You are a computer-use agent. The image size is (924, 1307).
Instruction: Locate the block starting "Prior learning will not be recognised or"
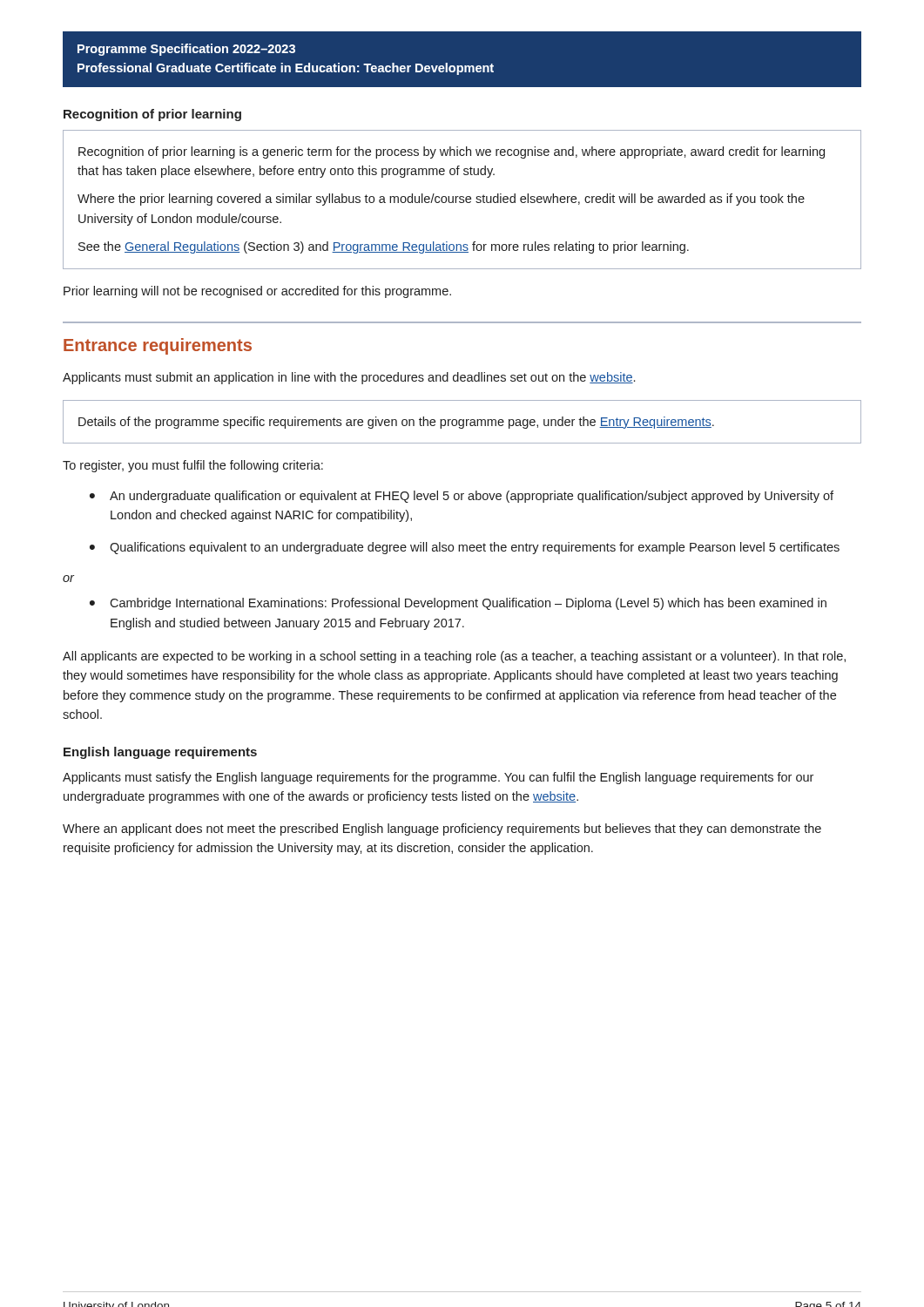[x=257, y=291]
